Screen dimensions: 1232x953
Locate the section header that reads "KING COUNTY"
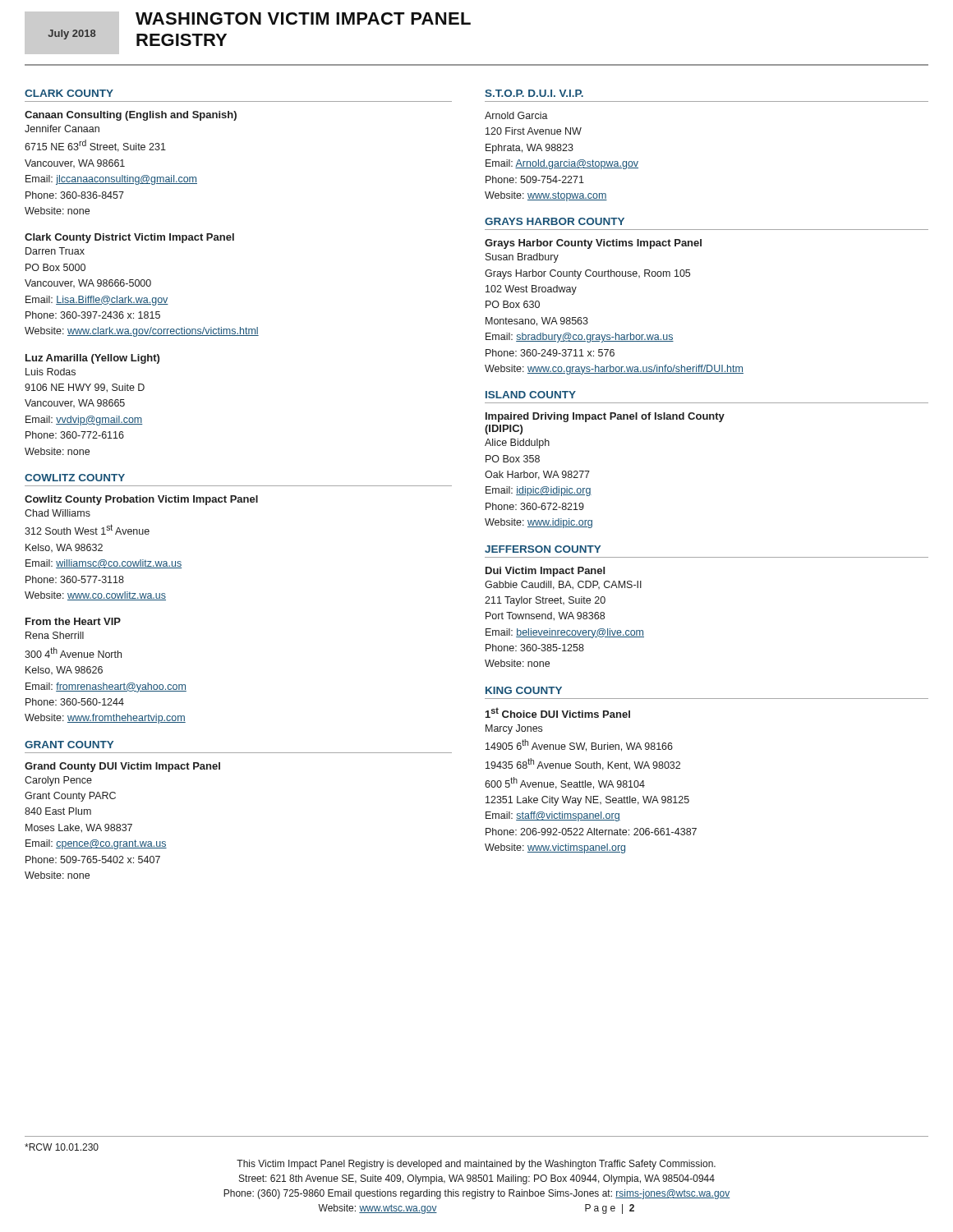point(707,691)
